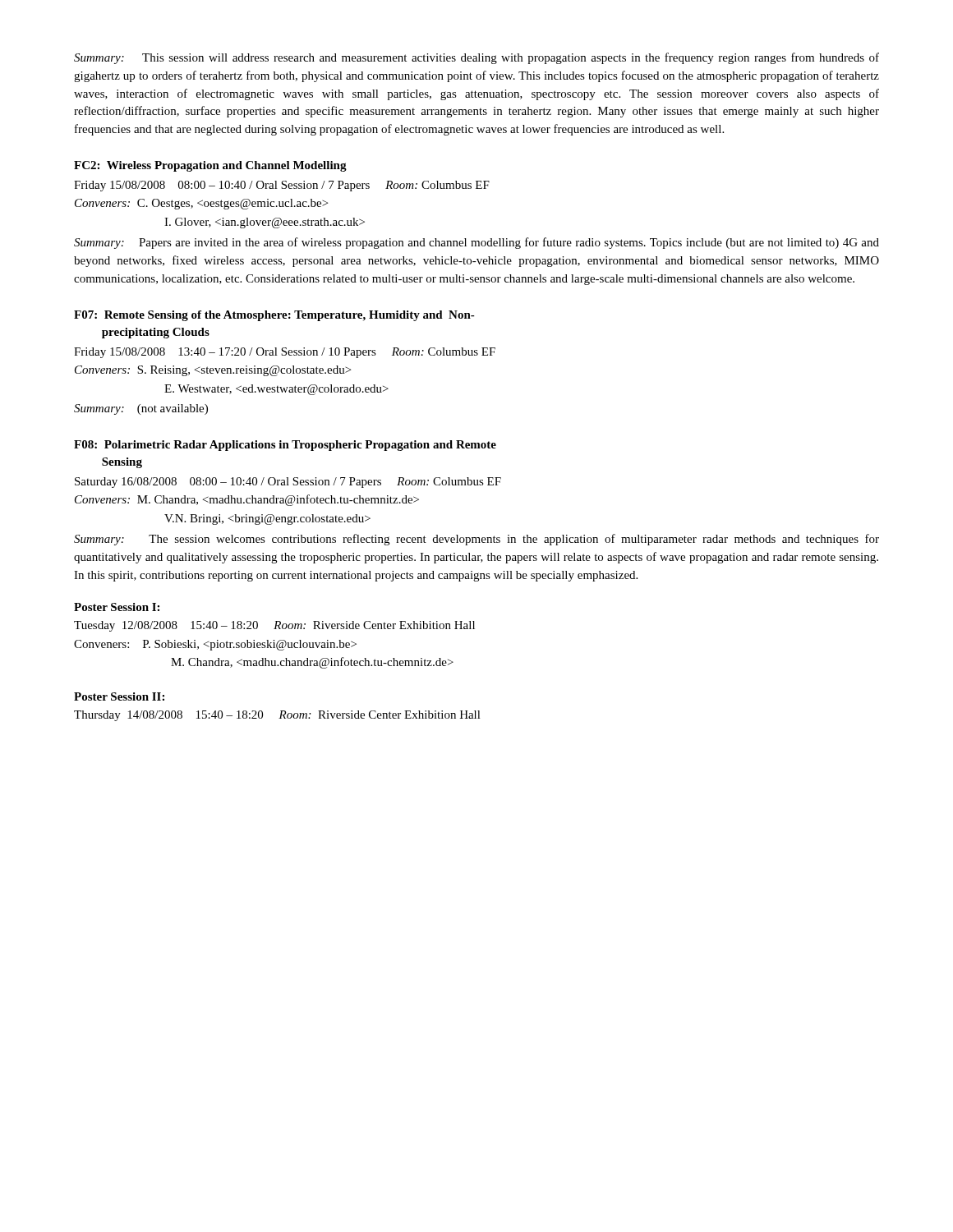Image resolution: width=953 pixels, height=1232 pixels.
Task: Navigate to the text starting "F07: Remote Sensing of the"
Action: (x=274, y=323)
